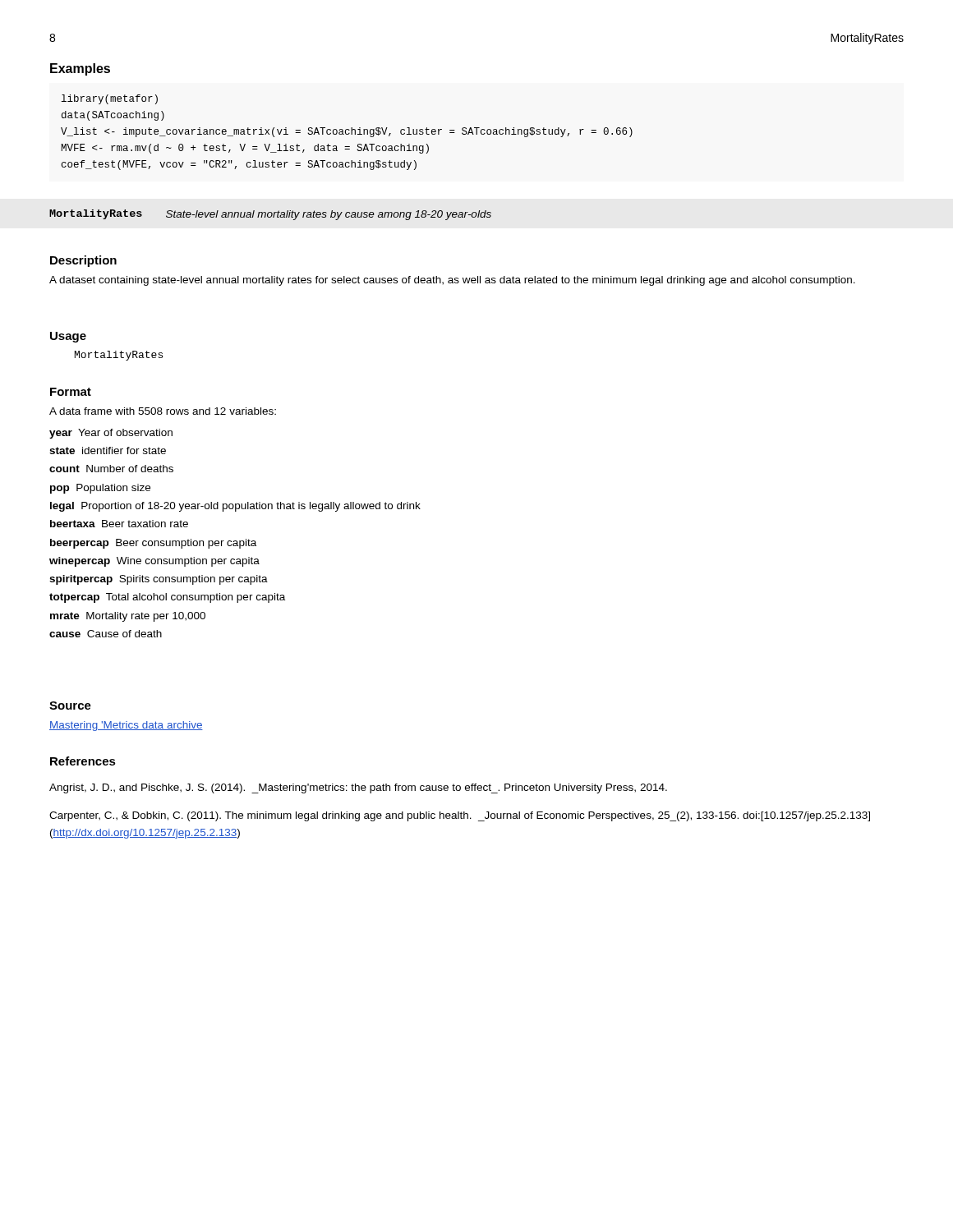Select the text block containing "A data frame with 5508"
The image size is (953, 1232).
[x=163, y=411]
